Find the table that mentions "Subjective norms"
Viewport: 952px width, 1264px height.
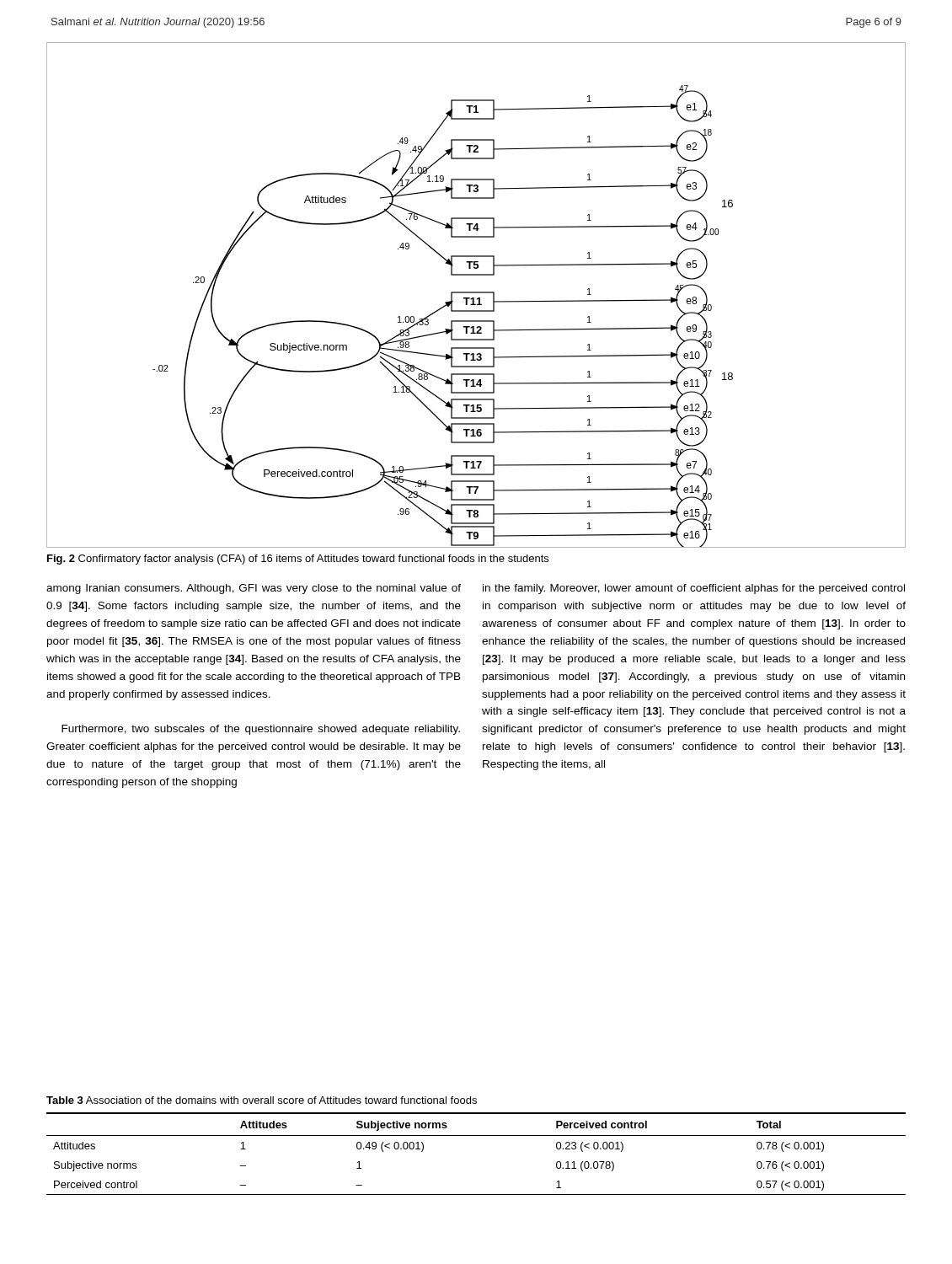tap(476, 1154)
